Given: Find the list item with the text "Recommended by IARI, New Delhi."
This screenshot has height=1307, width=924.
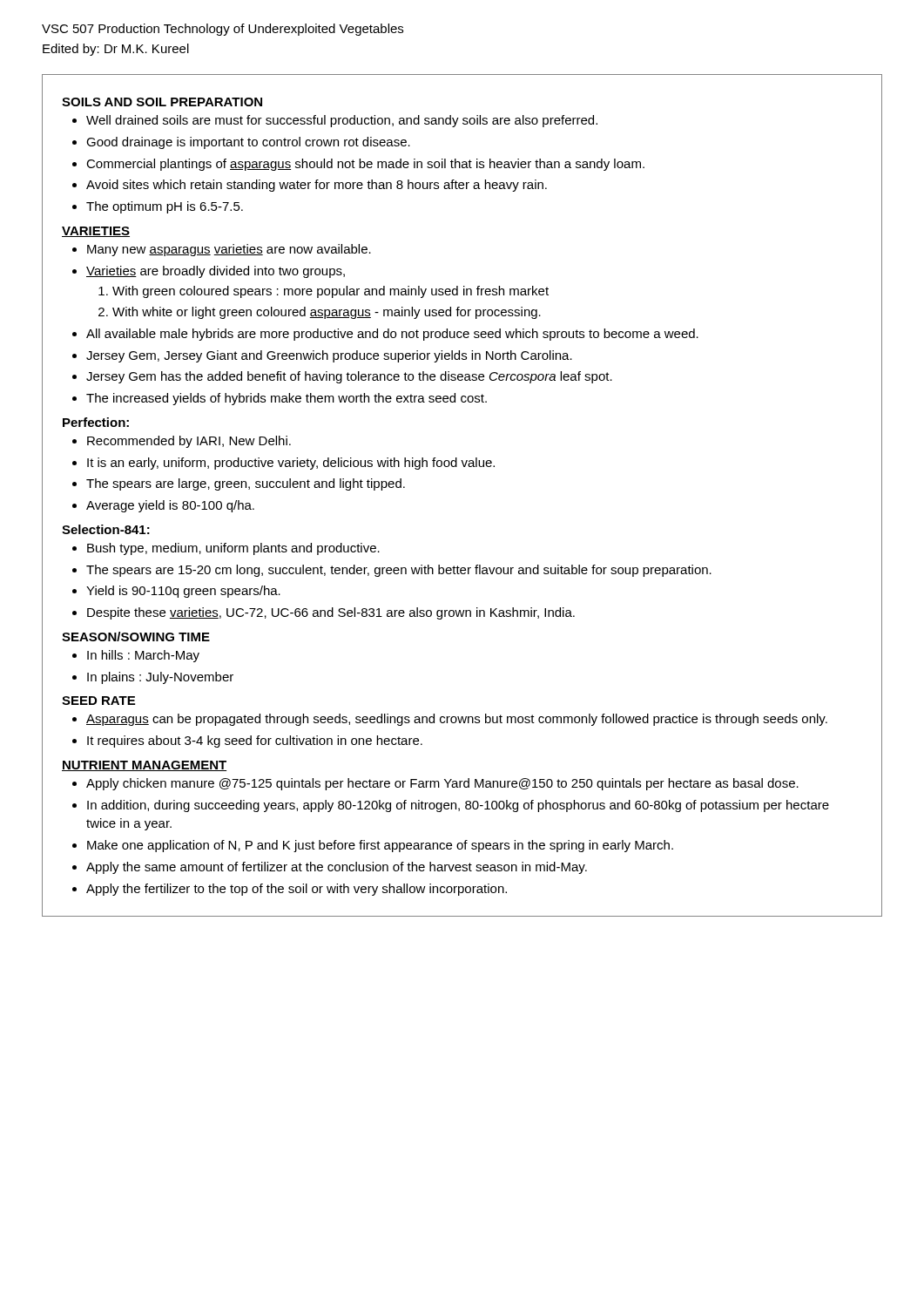Looking at the screenshot, I should [x=189, y=440].
